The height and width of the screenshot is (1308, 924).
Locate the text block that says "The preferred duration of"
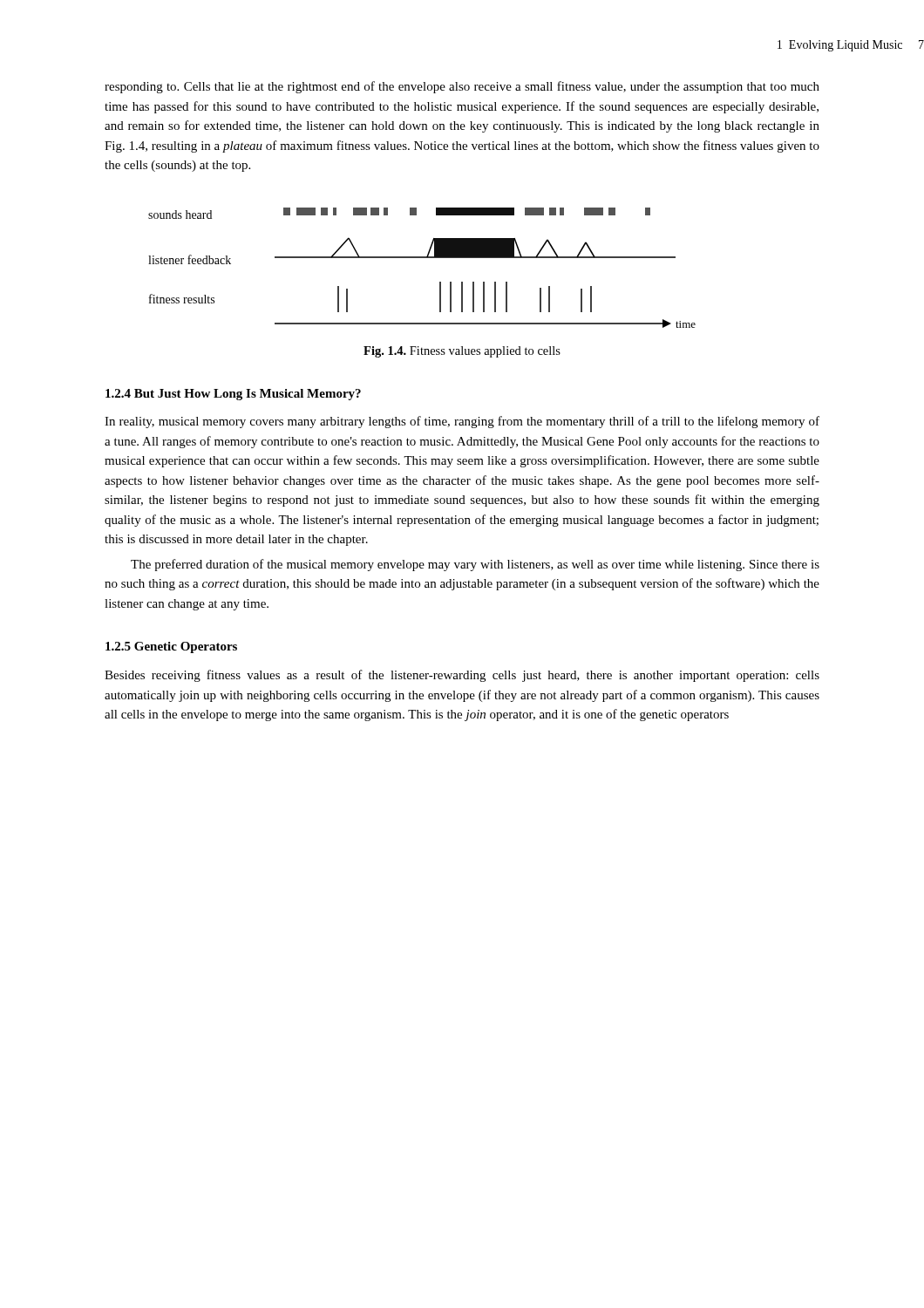(x=462, y=584)
